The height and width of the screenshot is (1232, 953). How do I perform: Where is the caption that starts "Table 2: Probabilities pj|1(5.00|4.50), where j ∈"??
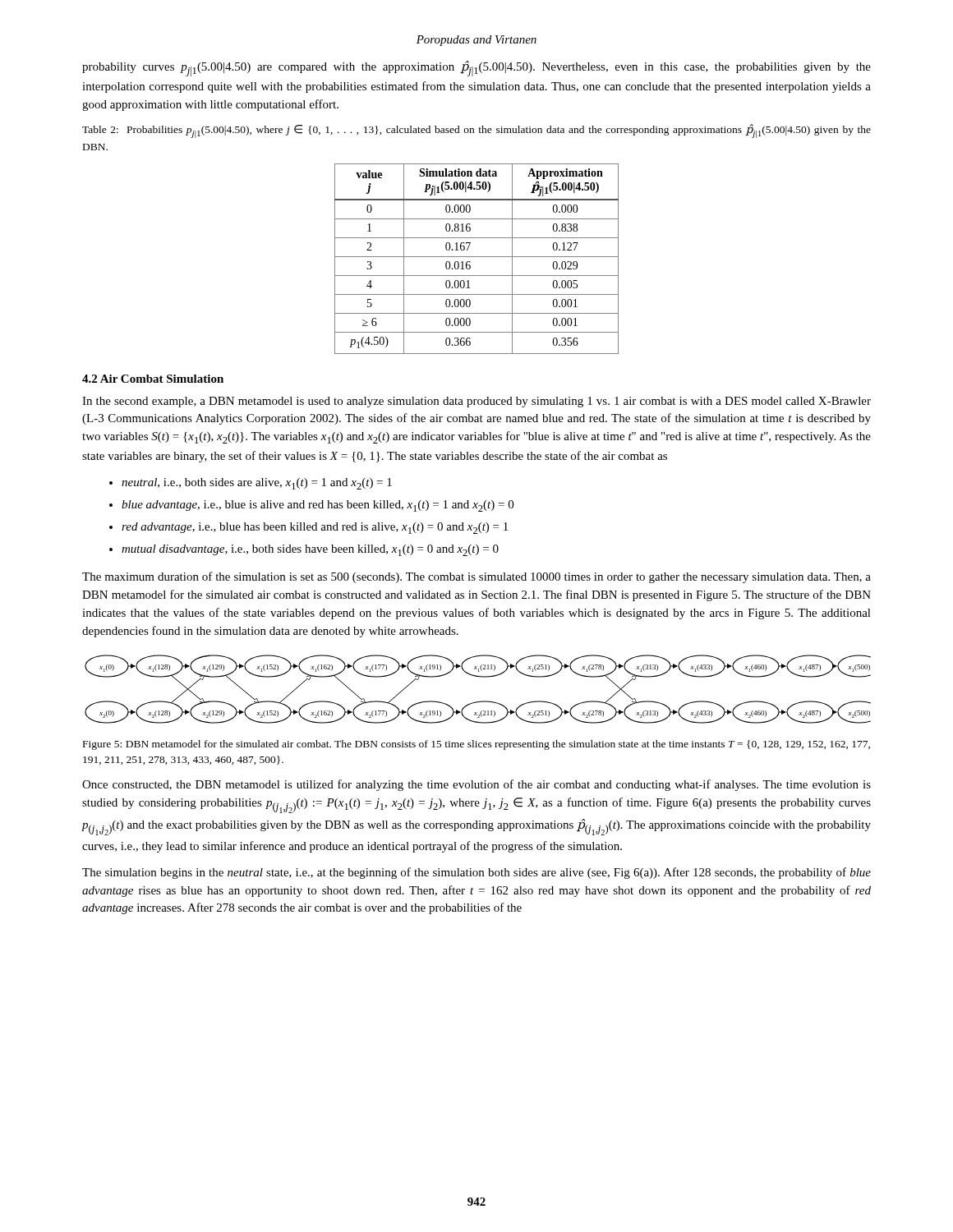click(x=476, y=138)
